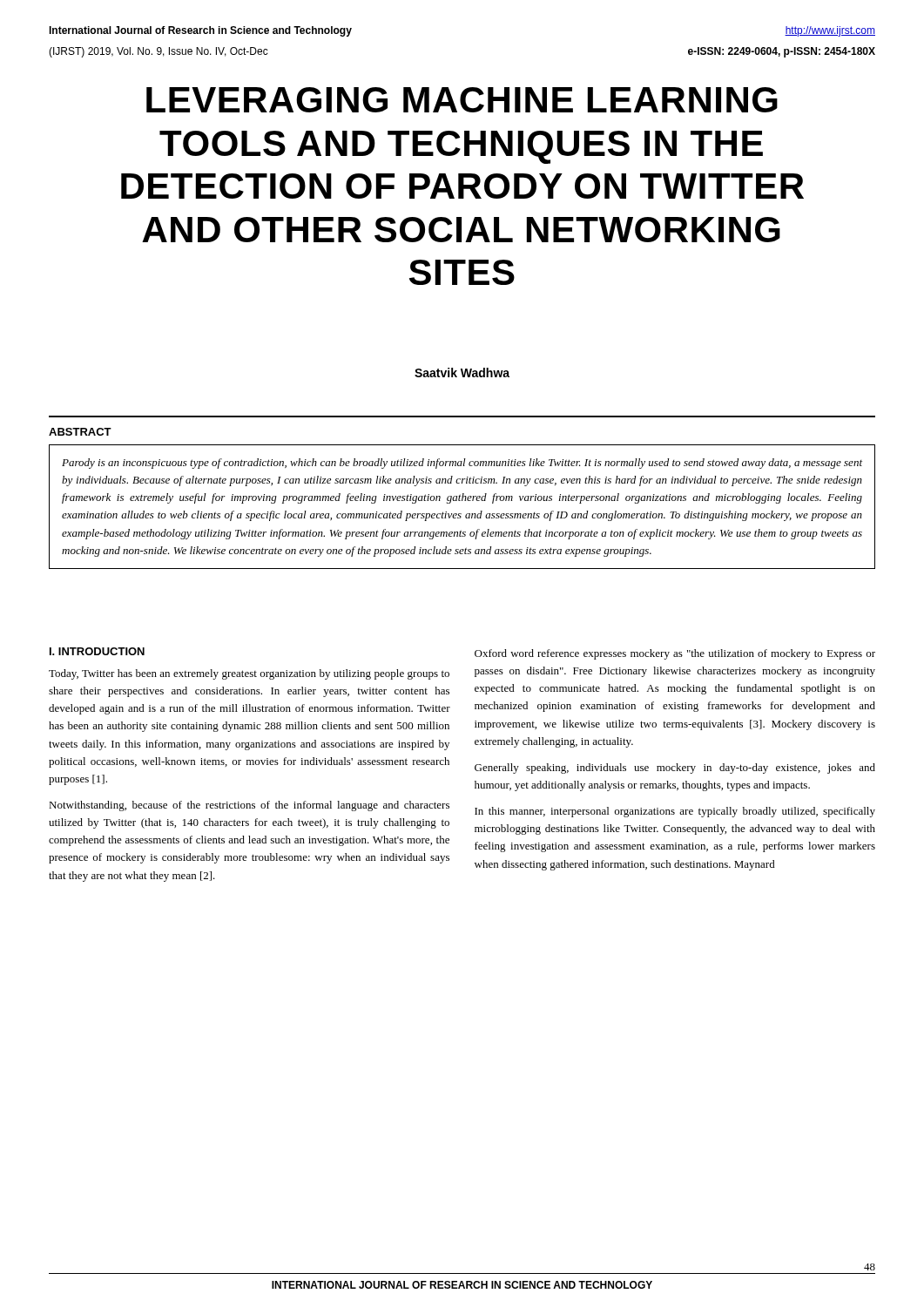924x1307 pixels.
Task: Find the element starting "I. INTRODUCTION"
Action: tap(97, 651)
